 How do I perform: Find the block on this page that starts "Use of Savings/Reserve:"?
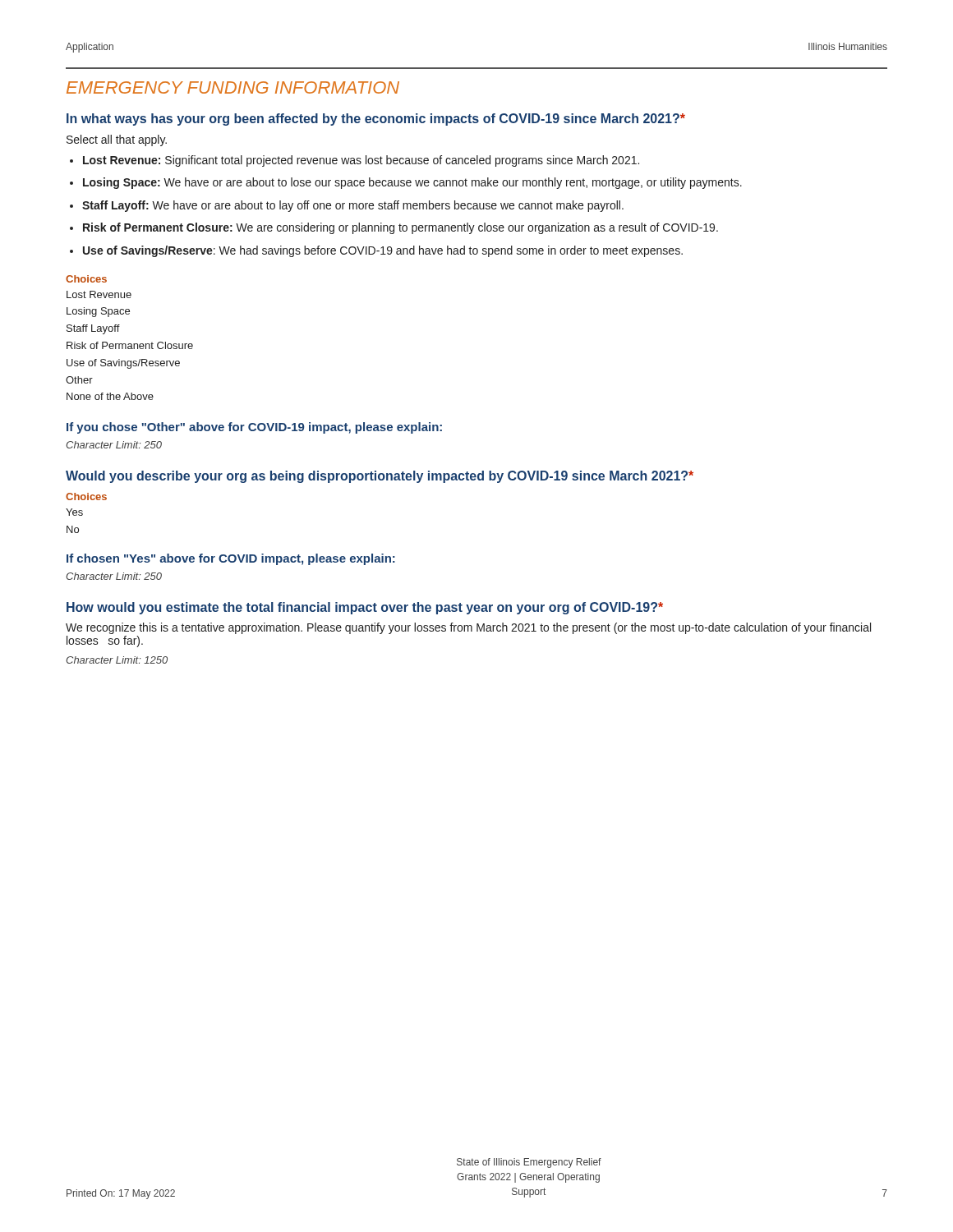[x=383, y=250]
